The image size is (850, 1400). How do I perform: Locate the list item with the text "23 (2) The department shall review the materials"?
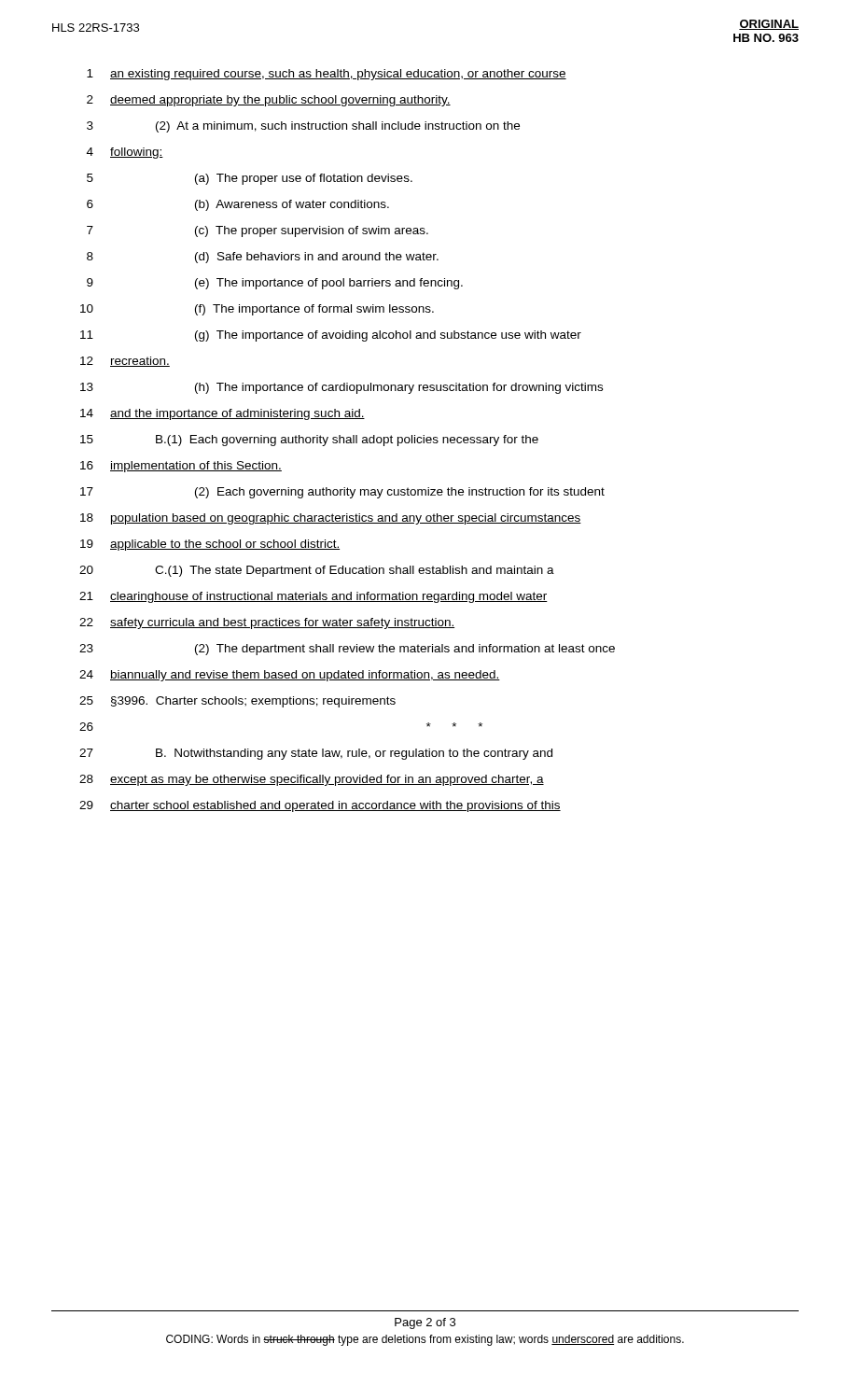click(425, 649)
